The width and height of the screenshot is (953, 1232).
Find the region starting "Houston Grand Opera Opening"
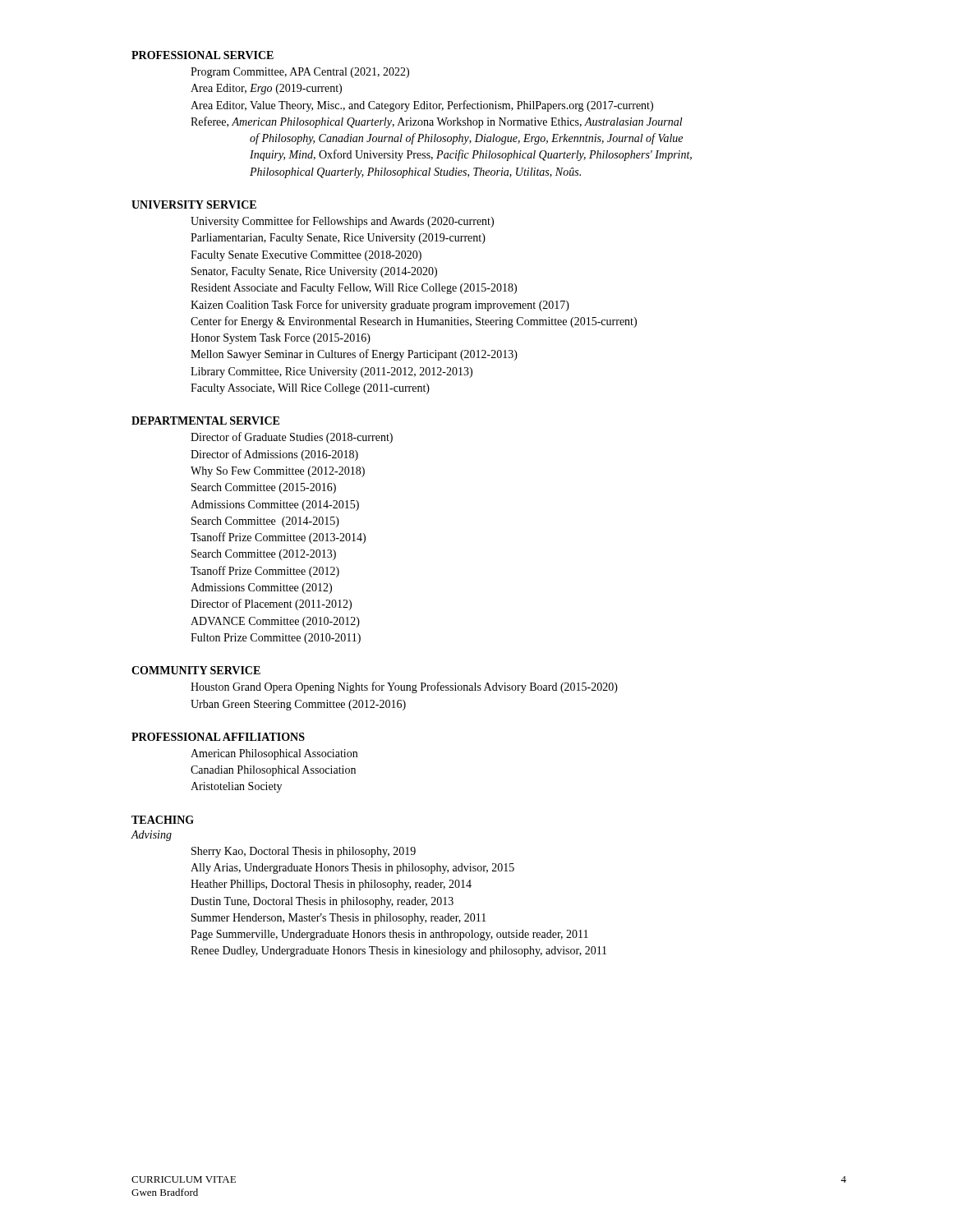coord(404,687)
